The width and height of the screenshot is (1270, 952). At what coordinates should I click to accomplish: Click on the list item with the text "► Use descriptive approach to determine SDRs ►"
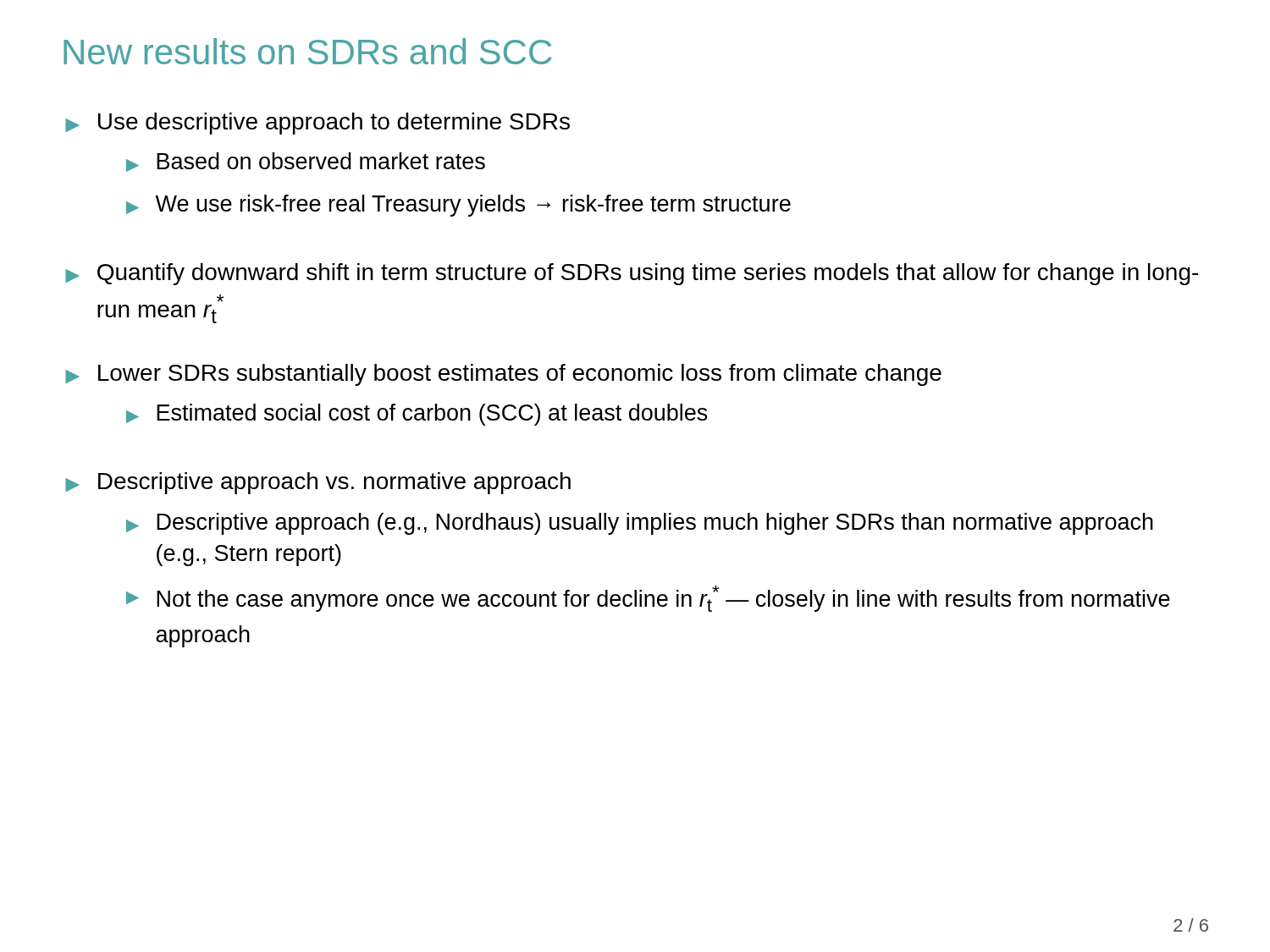click(318, 124)
